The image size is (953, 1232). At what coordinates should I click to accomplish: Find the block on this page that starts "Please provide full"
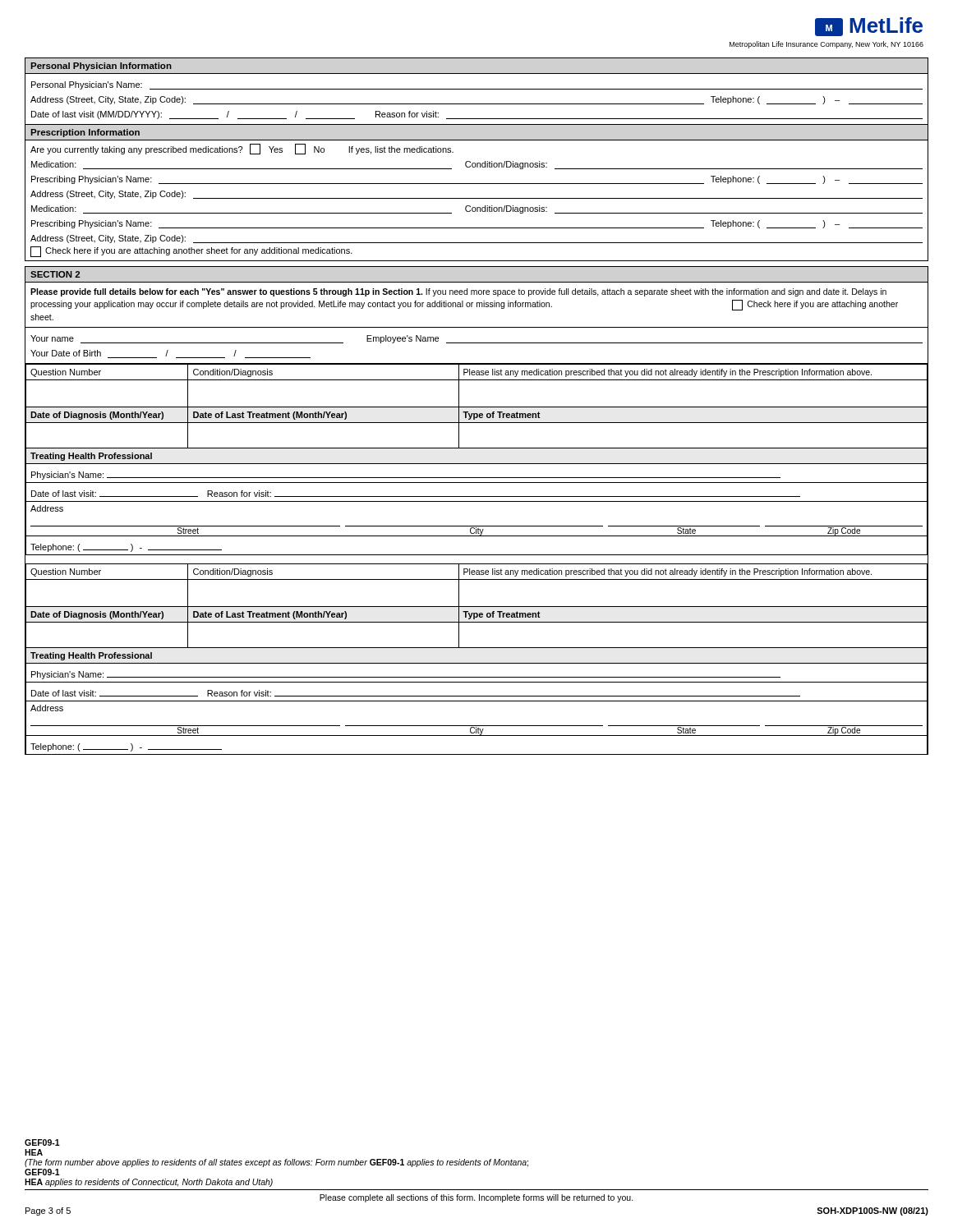[464, 304]
